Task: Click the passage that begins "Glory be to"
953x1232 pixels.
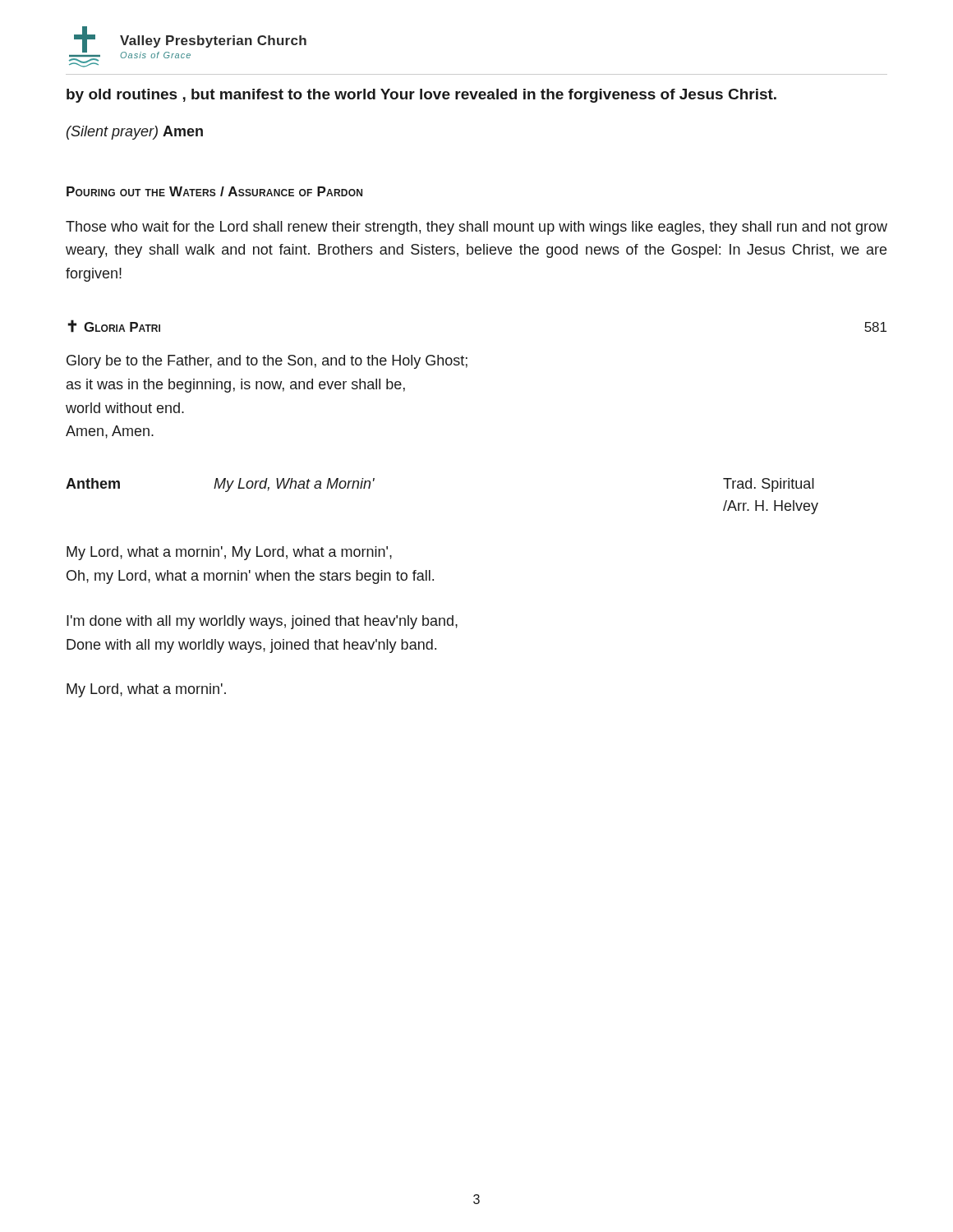Action: 267,396
